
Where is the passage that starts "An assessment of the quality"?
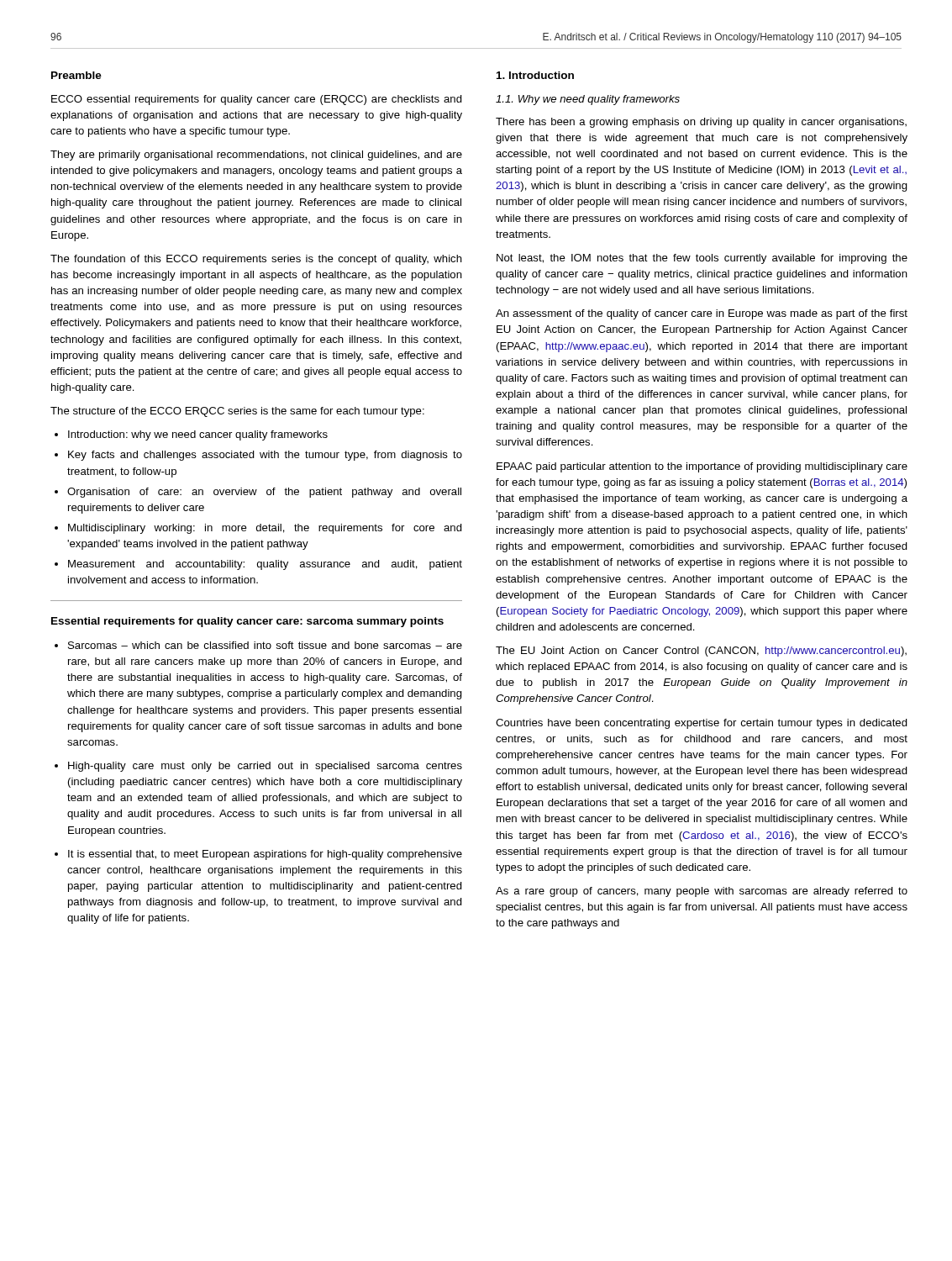pyautogui.click(x=702, y=378)
